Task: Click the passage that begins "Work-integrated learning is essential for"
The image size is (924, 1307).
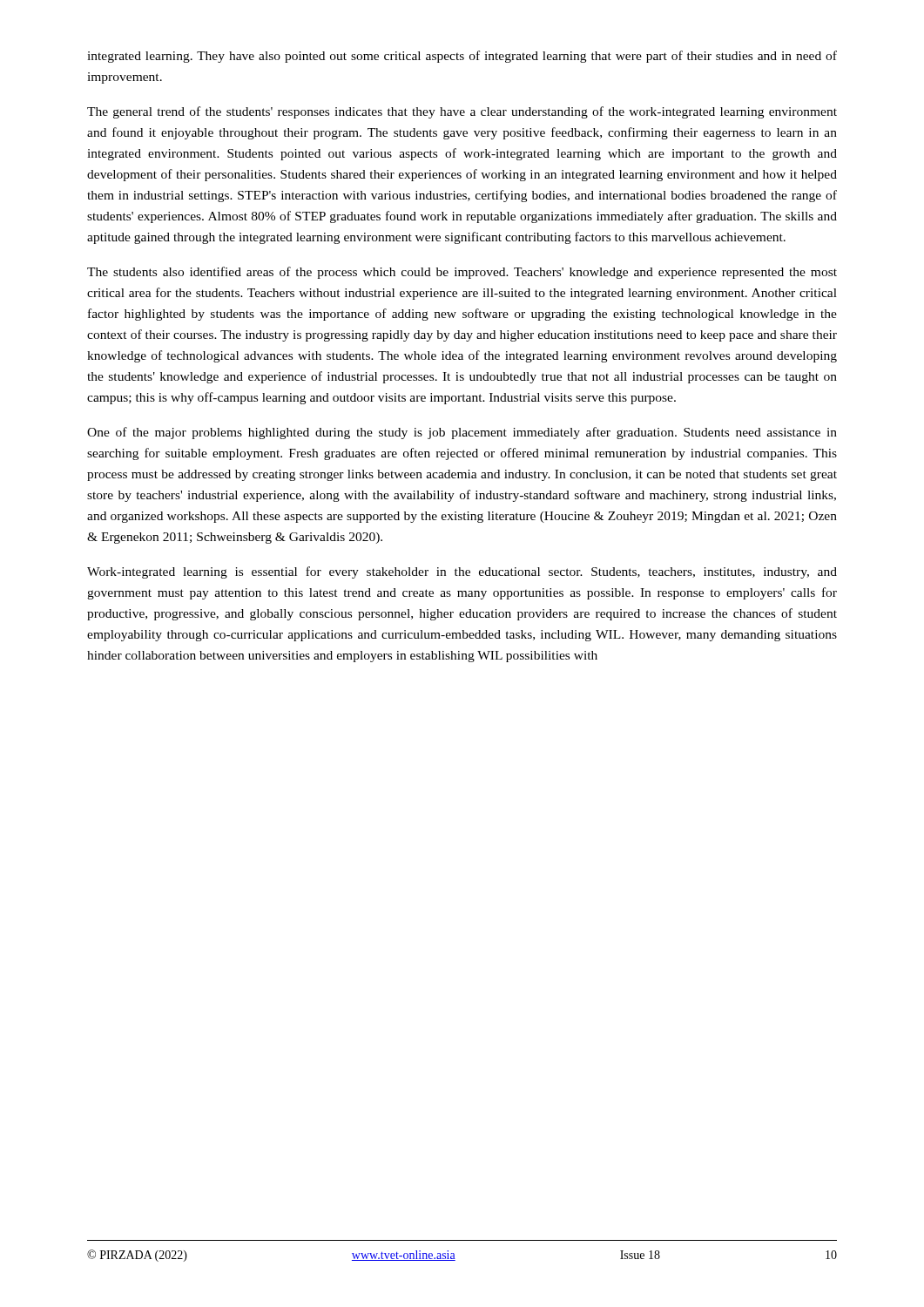Action: tap(462, 613)
